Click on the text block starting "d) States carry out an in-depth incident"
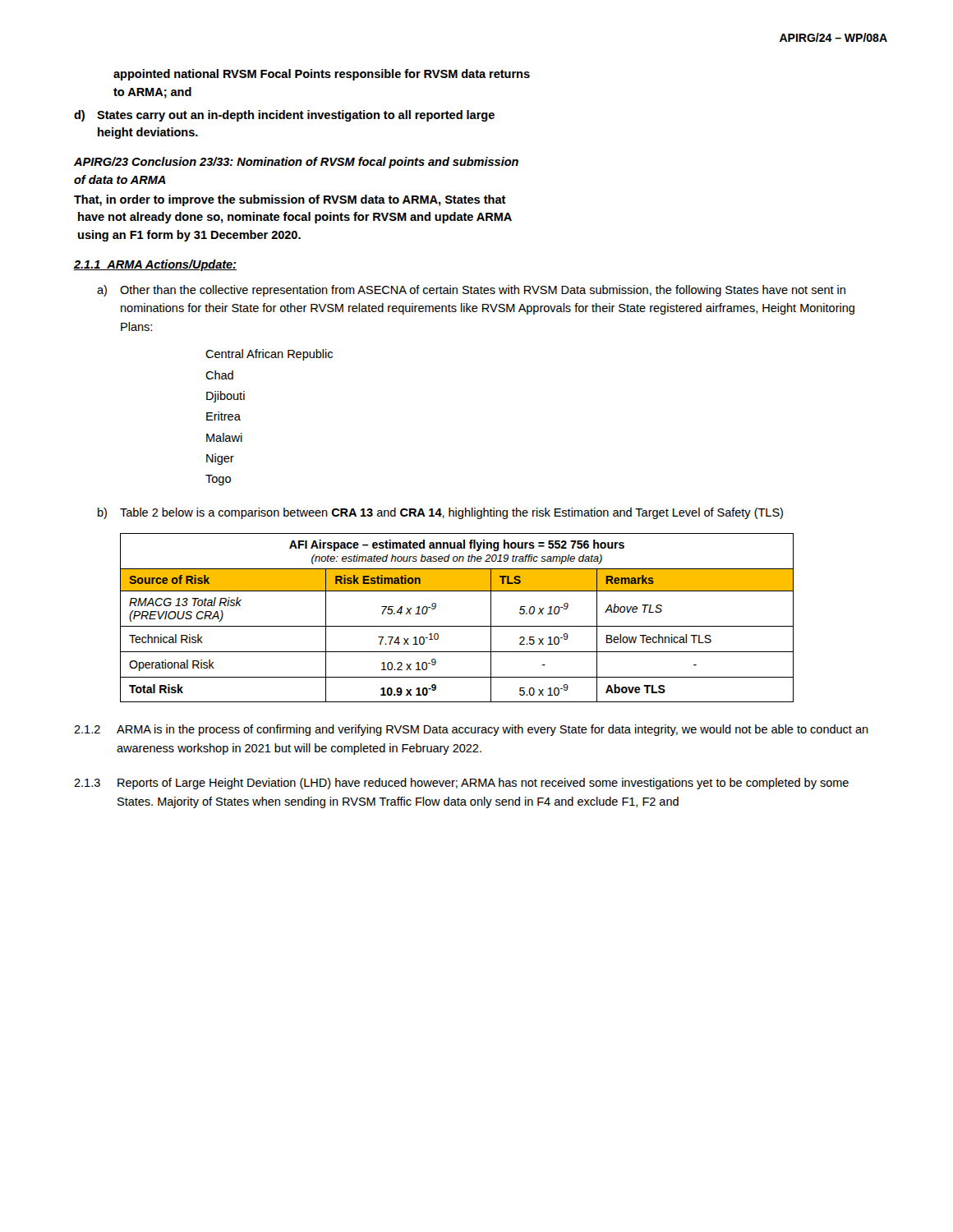This screenshot has height=1232, width=953. pyautogui.click(x=481, y=124)
